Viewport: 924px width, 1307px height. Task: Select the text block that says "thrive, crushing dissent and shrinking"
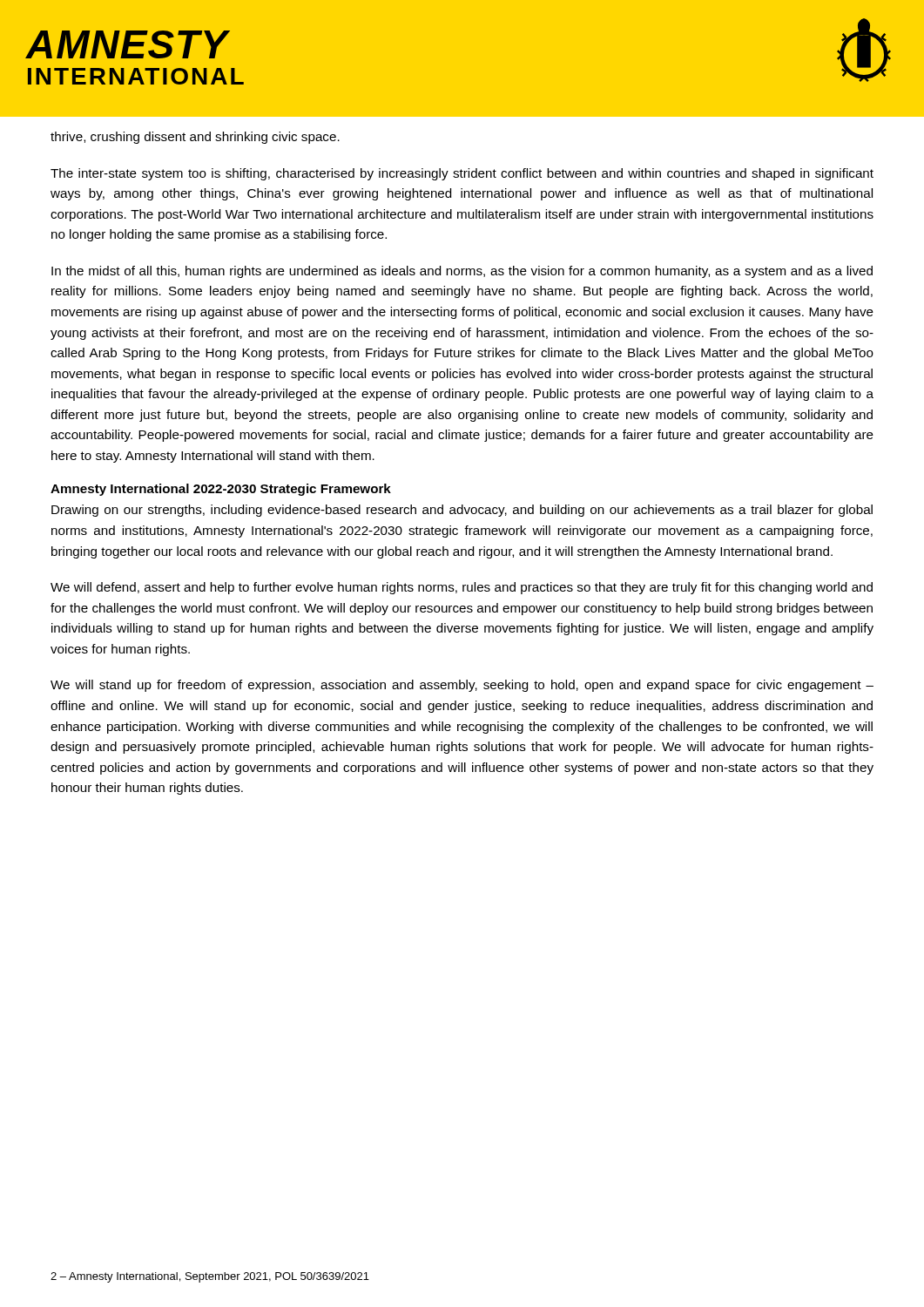coord(195,136)
